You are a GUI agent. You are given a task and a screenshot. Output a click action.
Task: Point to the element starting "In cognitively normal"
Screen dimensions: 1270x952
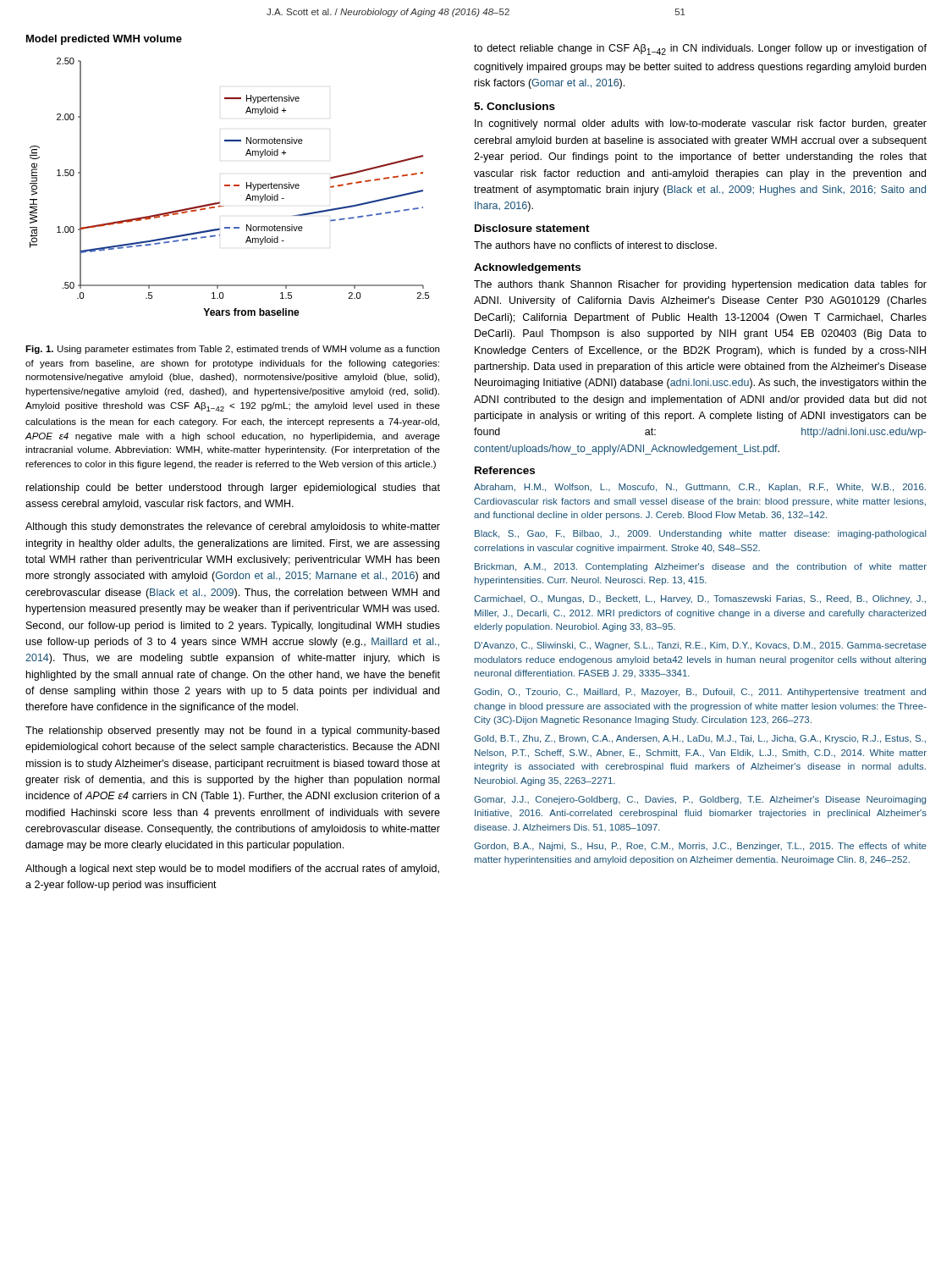pyautogui.click(x=700, y=165)
